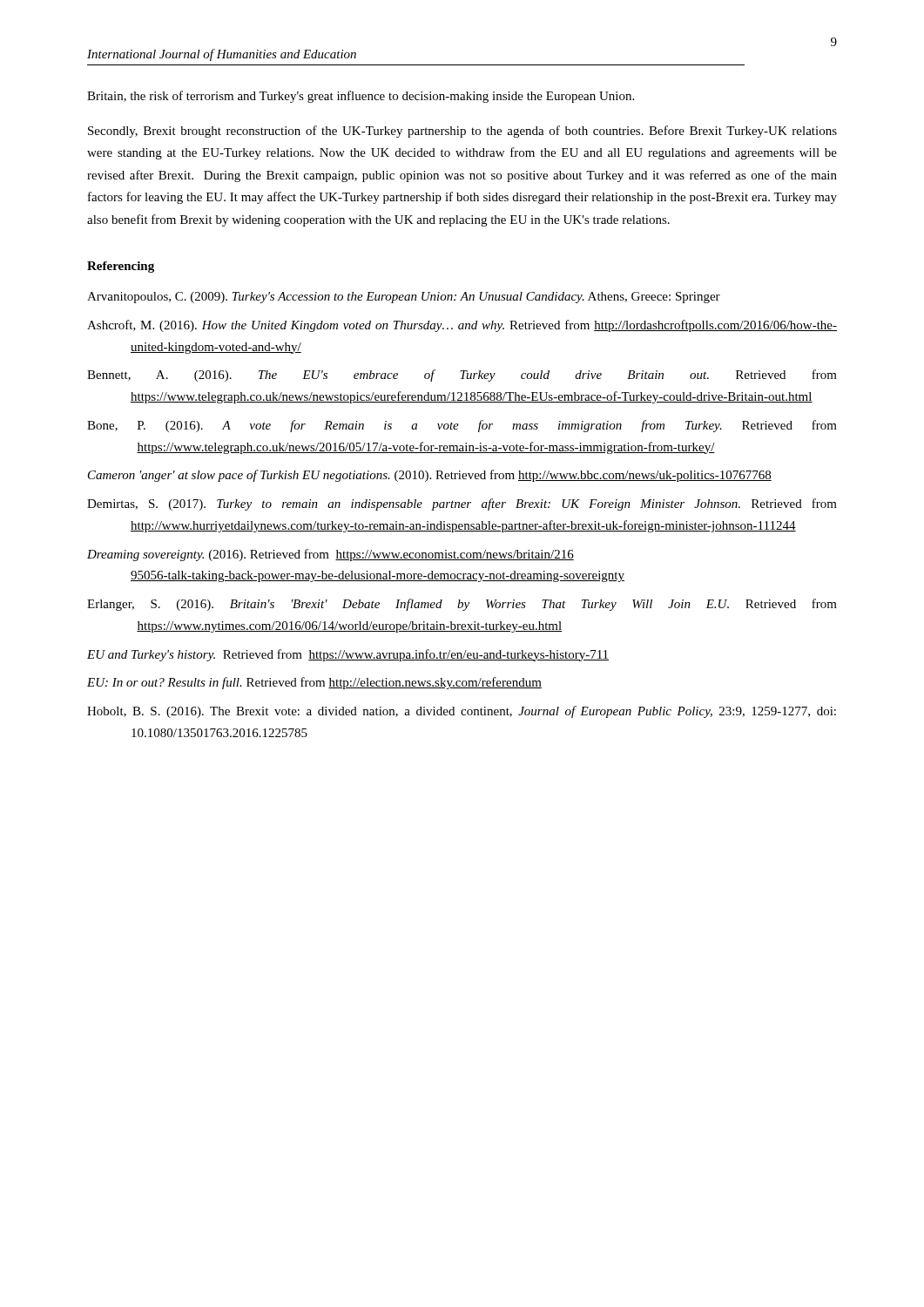Find the passage starting "Dreaming sovereignty. (2016). Retrieved"

356,564
